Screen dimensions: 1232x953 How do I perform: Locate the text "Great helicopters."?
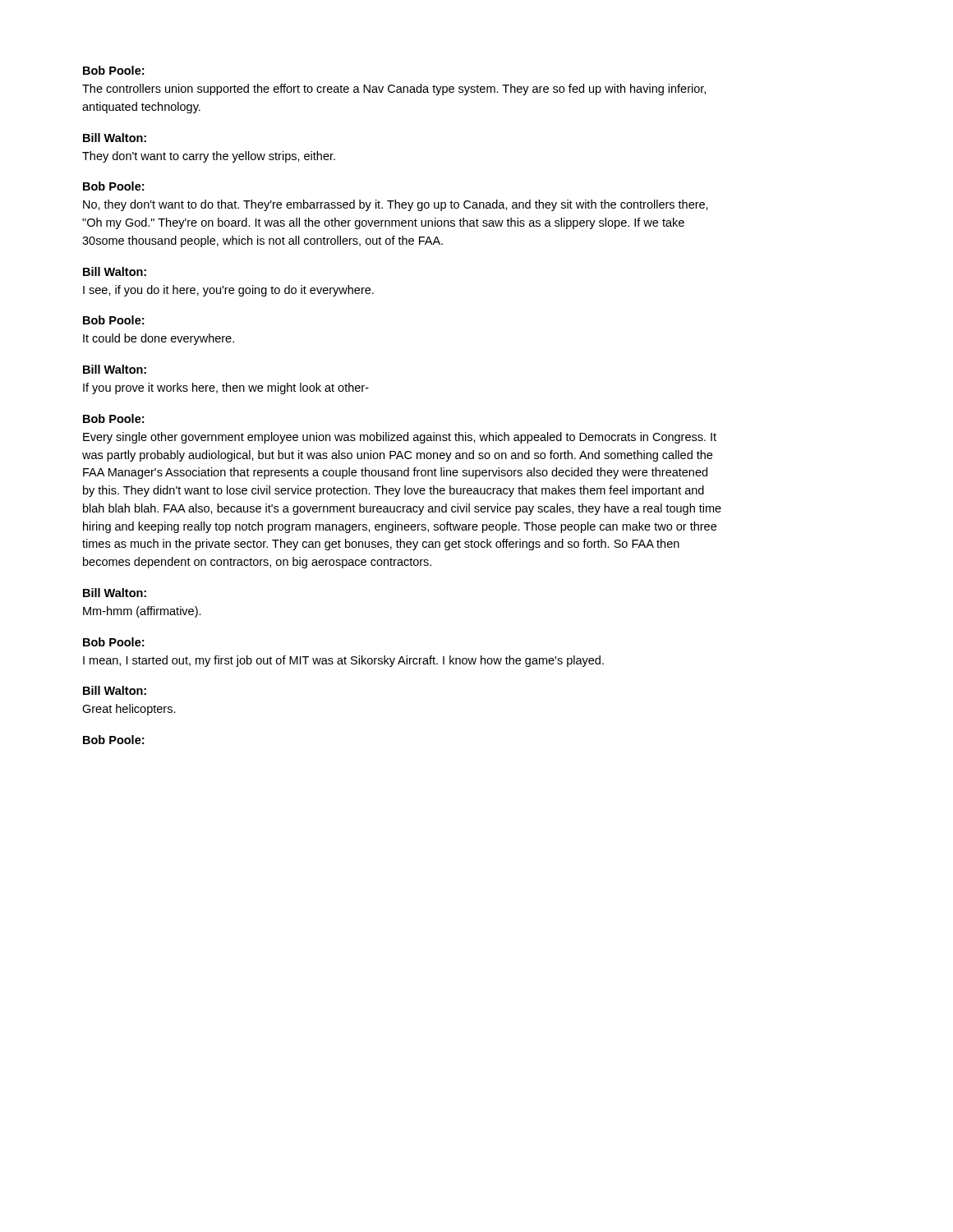click(129, 709)
